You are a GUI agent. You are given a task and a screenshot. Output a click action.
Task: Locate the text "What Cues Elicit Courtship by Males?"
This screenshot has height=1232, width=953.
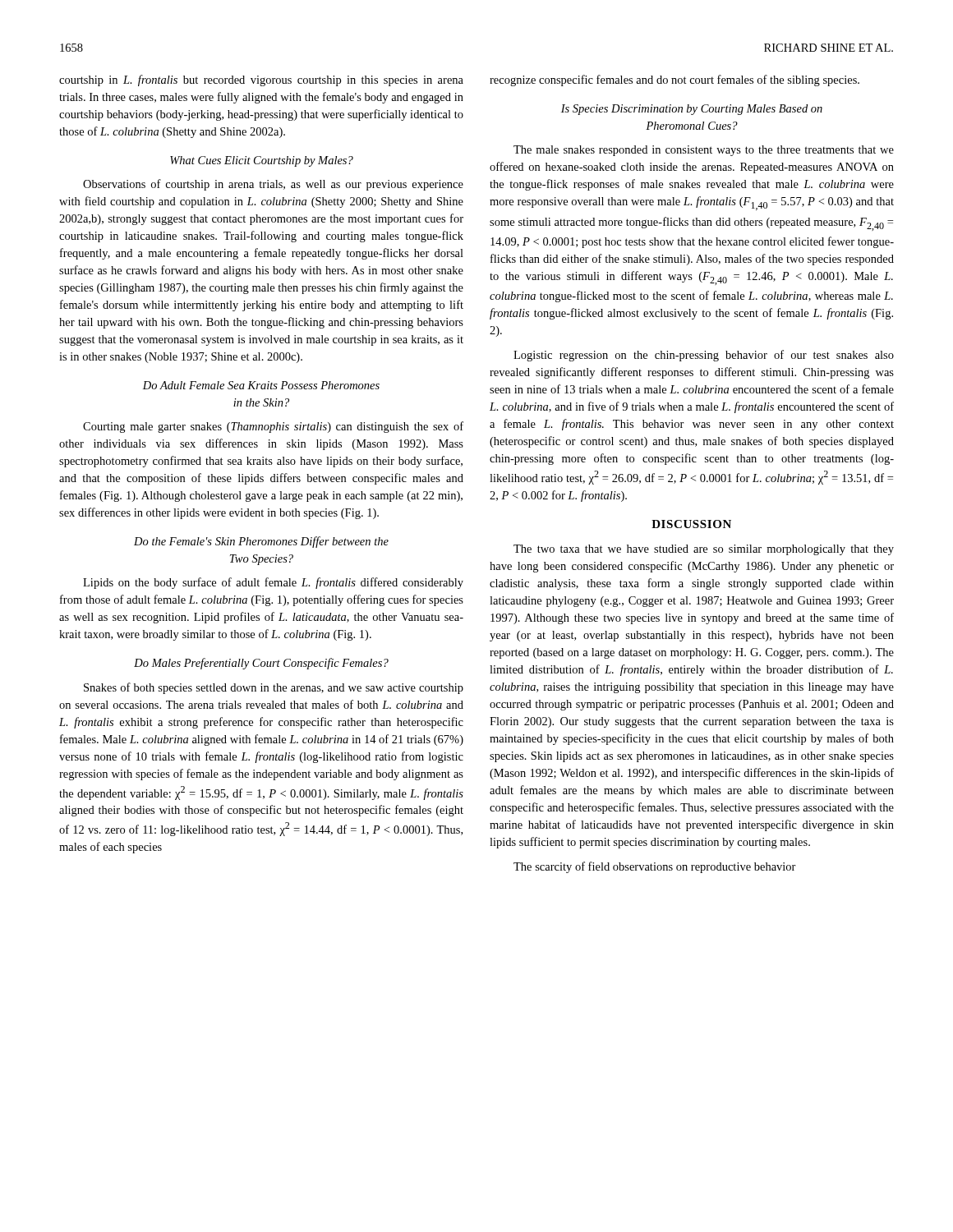261,160
